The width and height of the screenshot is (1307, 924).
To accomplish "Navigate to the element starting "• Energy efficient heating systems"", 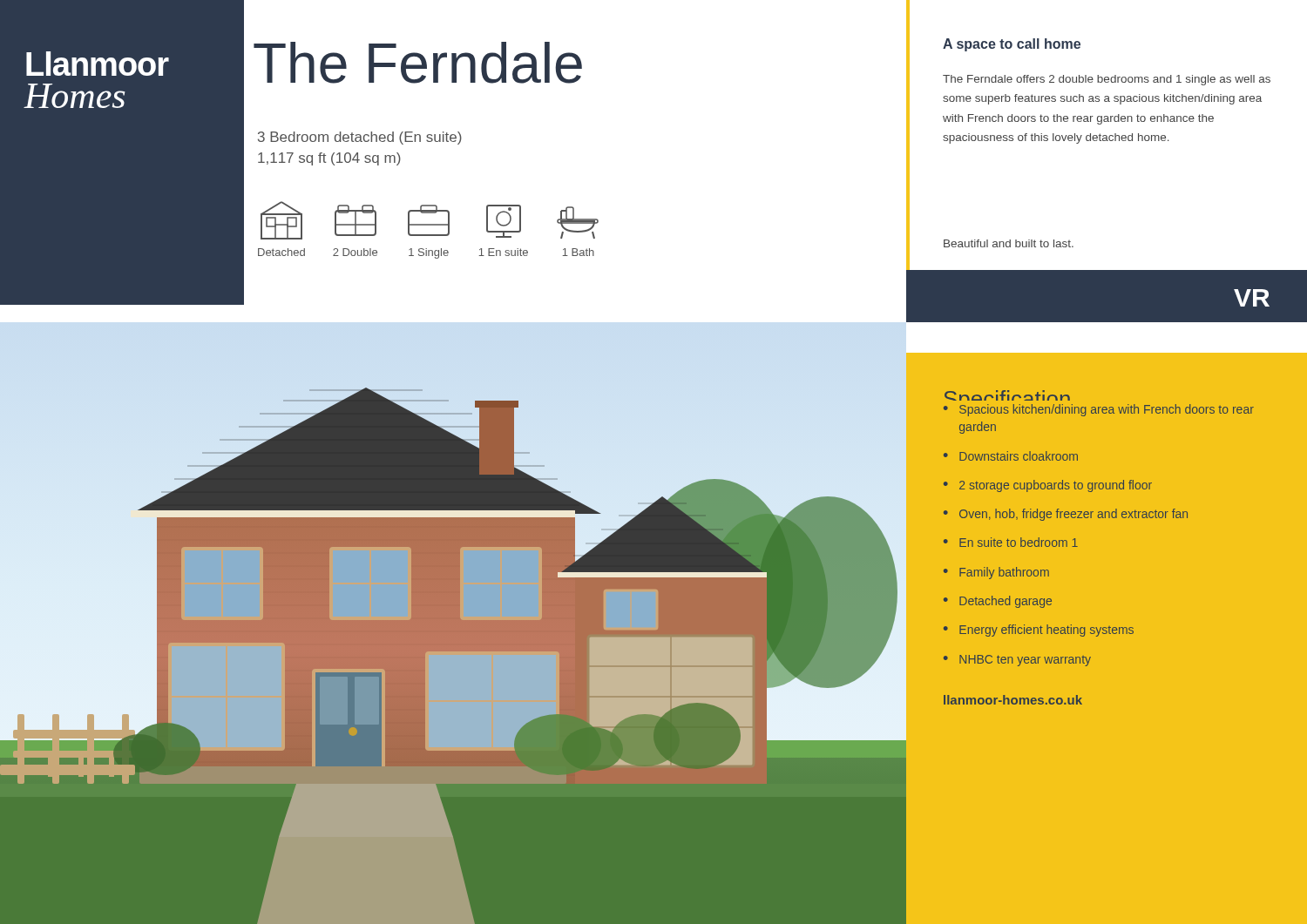I will (x=1038, y=630).
